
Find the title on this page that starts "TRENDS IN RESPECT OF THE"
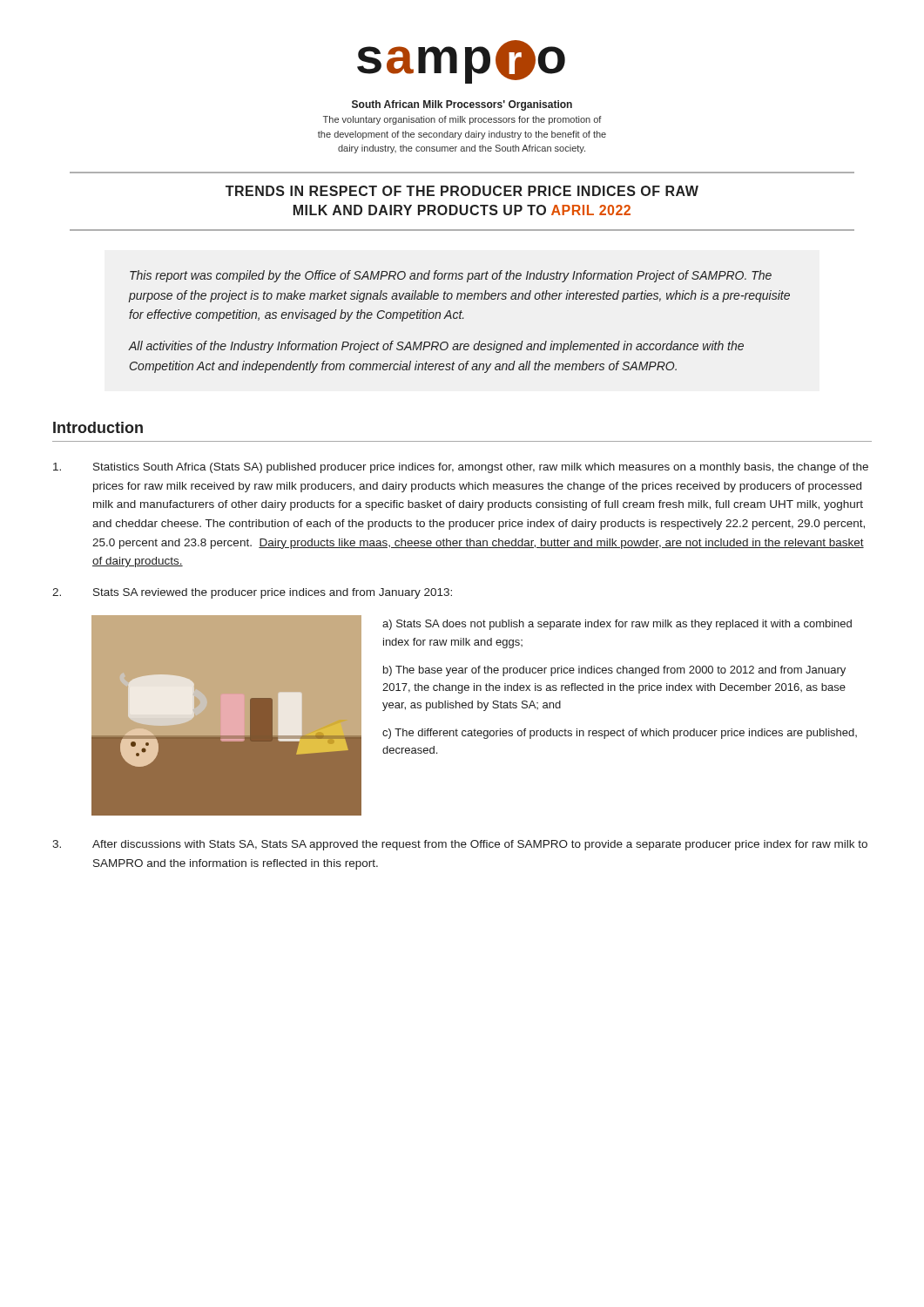click(462, 201)
